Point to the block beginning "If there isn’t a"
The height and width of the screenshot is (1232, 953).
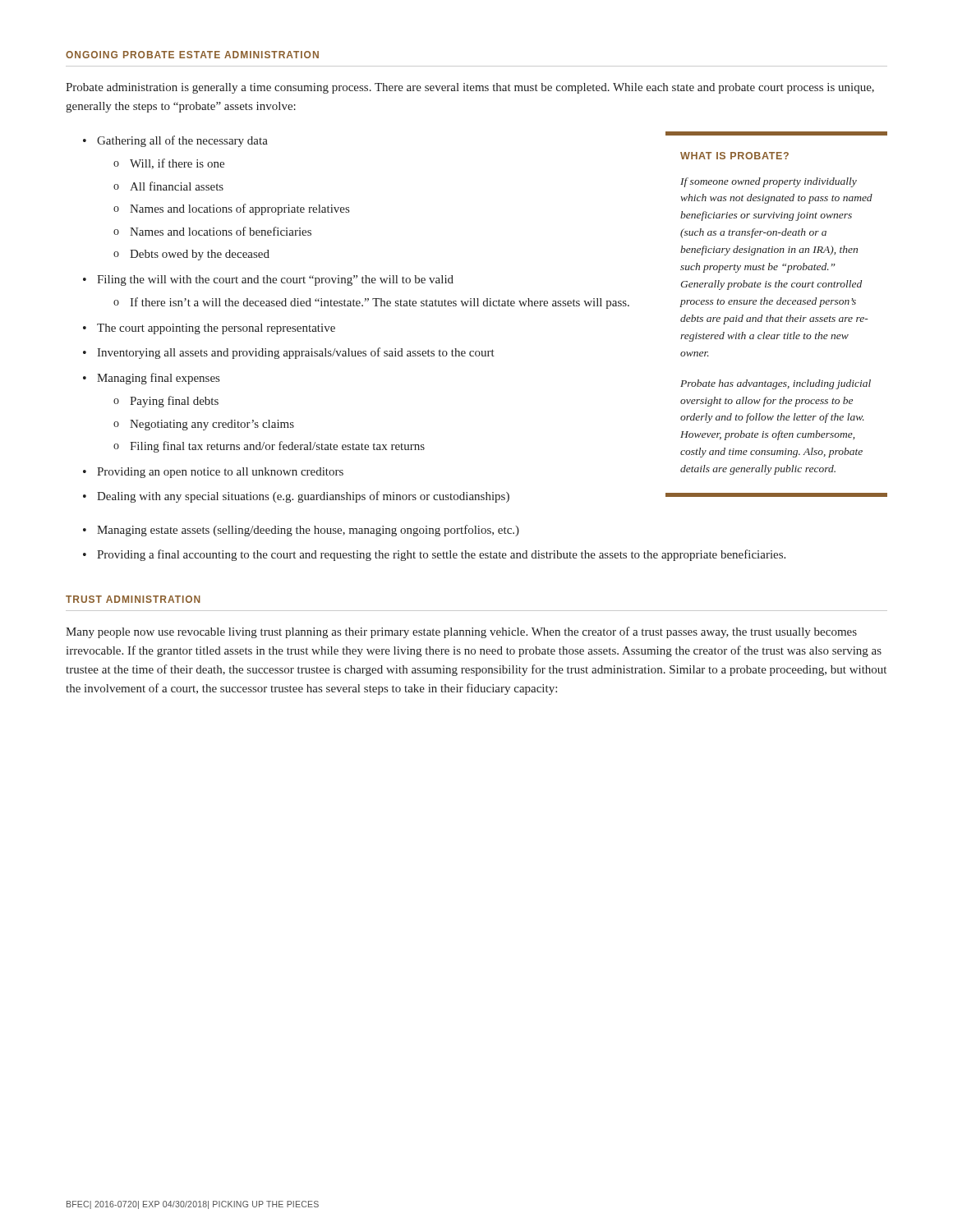pyautogui.click(x=380, y=302)
